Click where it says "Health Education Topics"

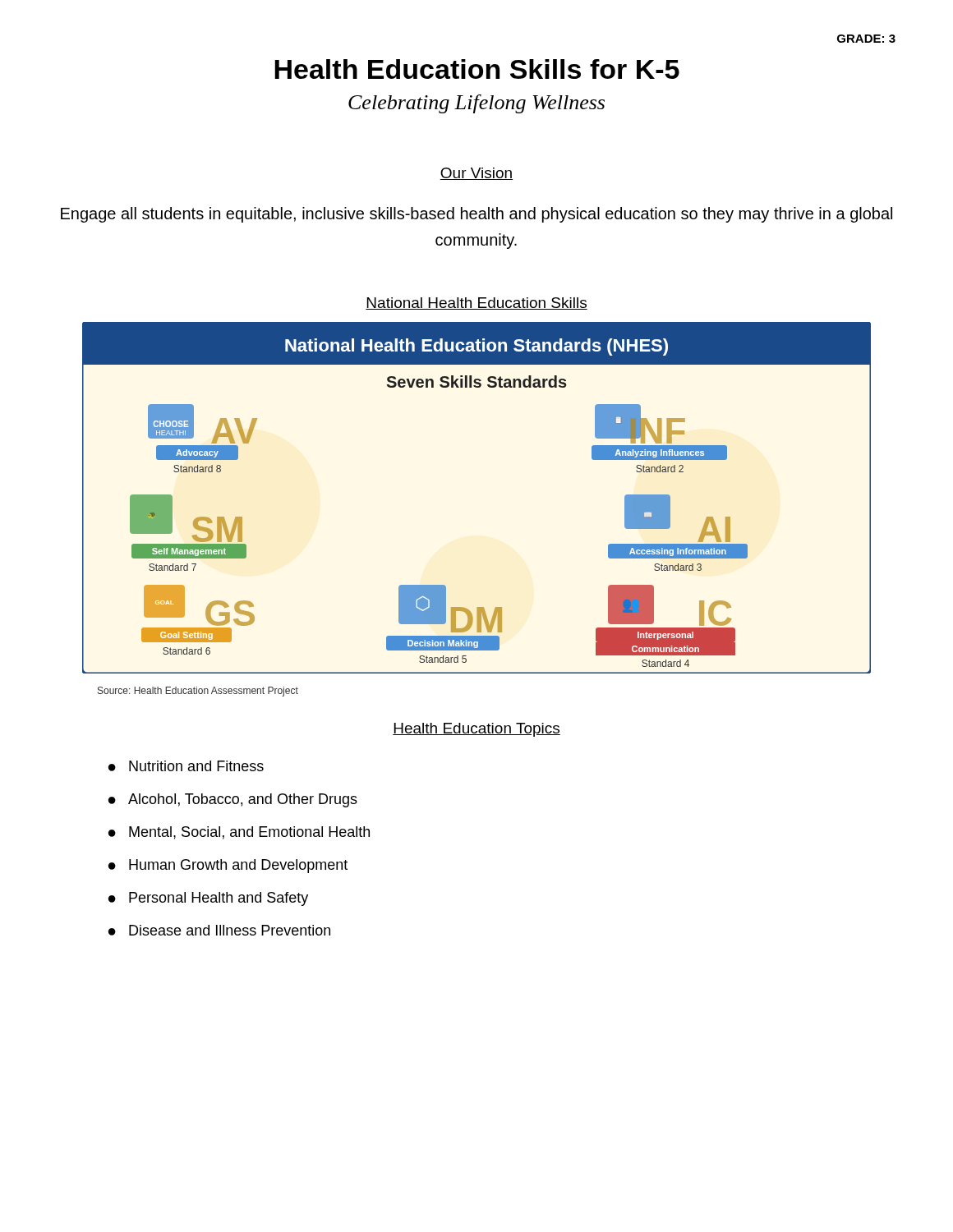[x=476, y=728]
